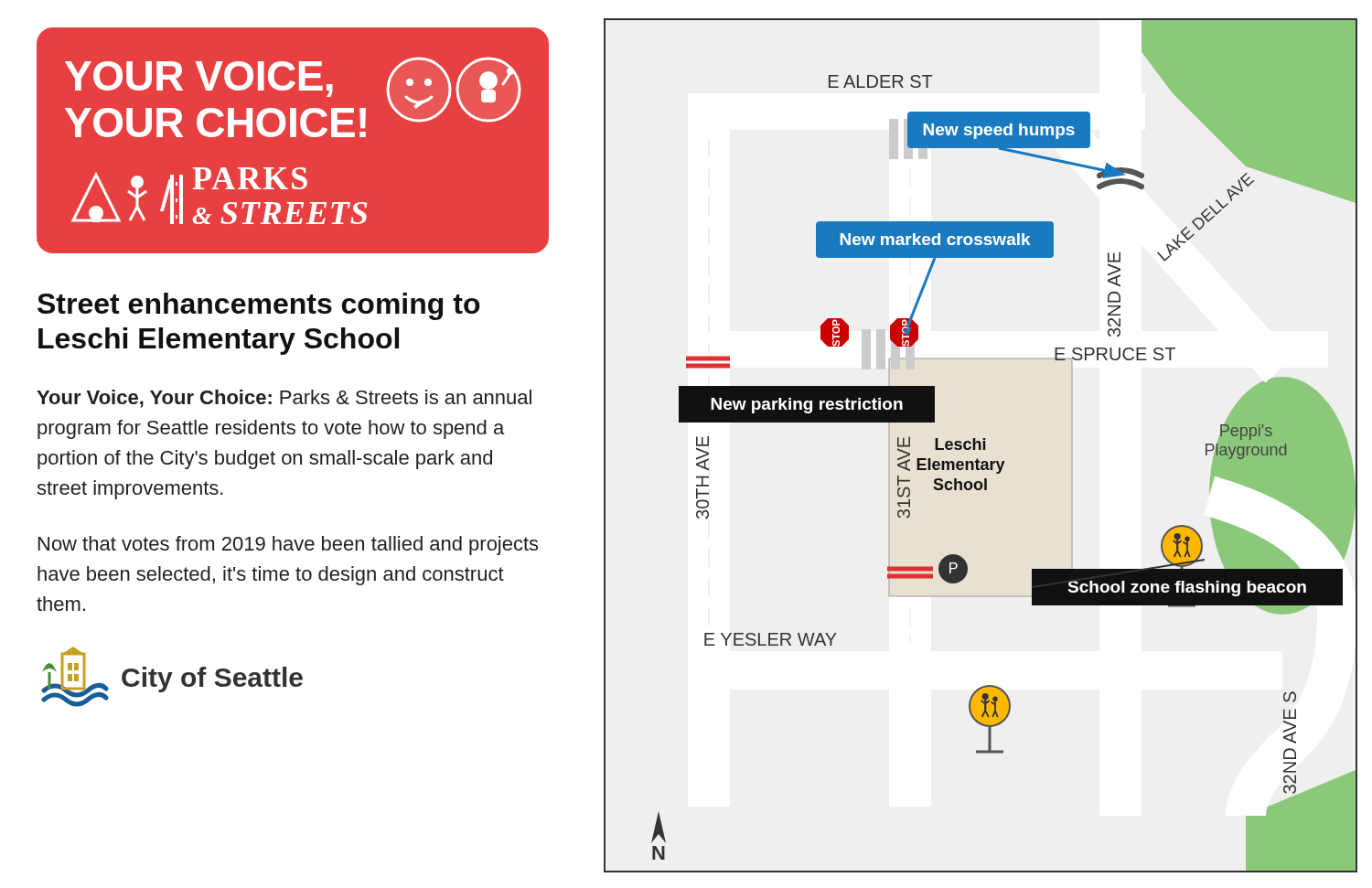This screenshot has width=1372, height=888.
Task: Locate the text "Street enhancements coming toLeschi Elementary School"
Action: click(x=259, y=321)
